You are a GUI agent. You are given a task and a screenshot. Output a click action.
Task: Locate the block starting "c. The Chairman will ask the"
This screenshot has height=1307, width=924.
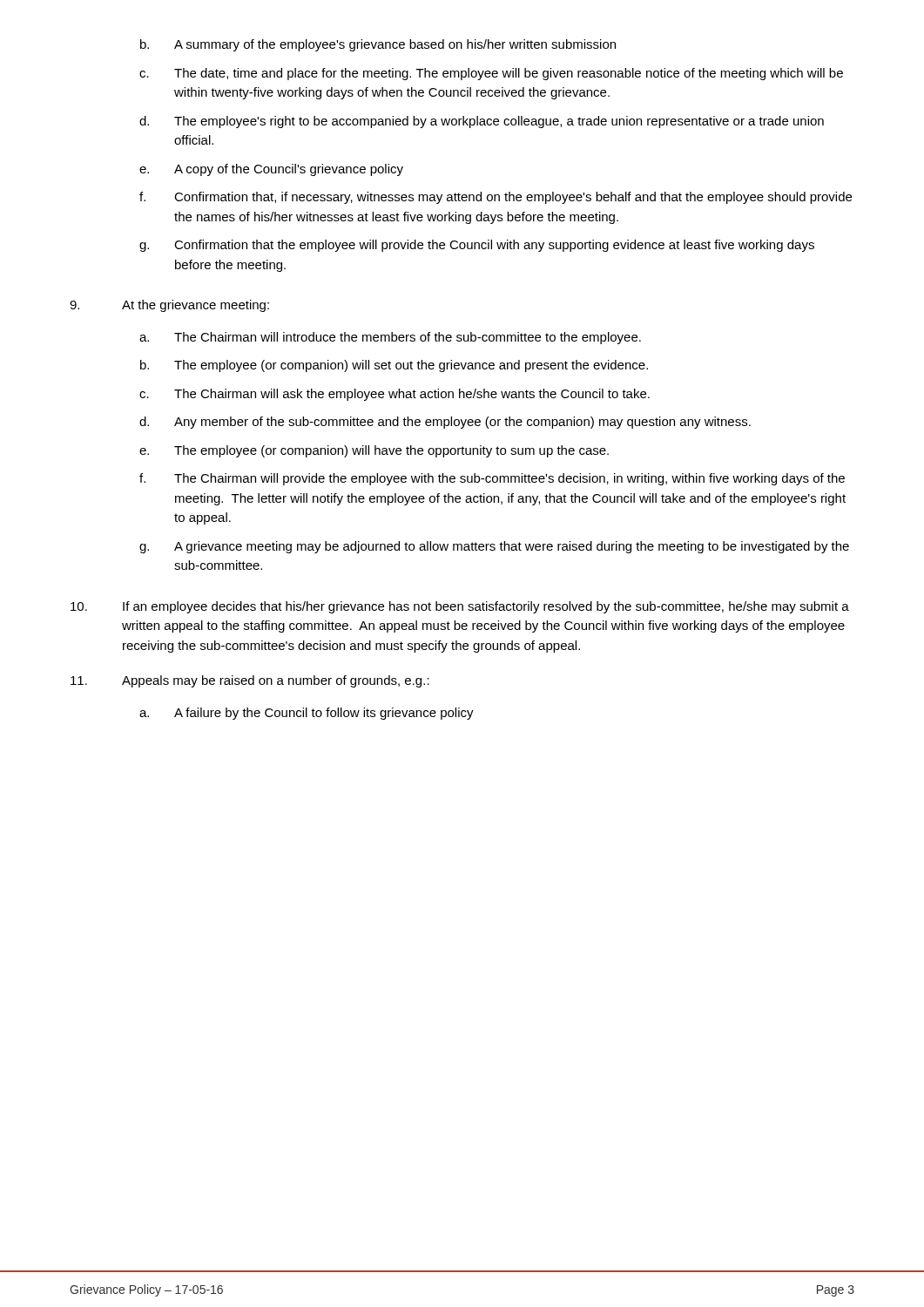tap(497, 394)
